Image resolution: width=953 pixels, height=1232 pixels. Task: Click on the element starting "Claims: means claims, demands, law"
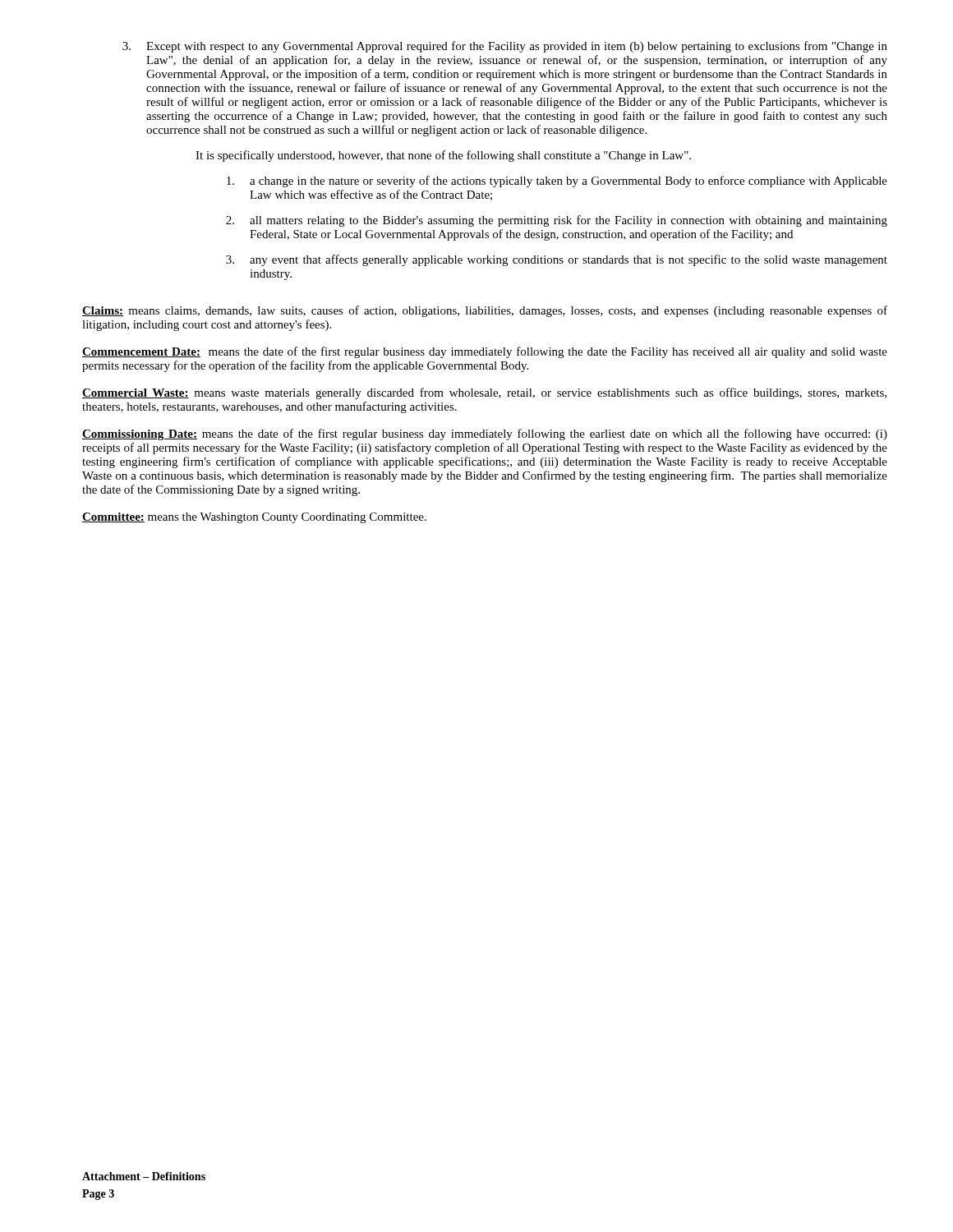pos(485,317)
